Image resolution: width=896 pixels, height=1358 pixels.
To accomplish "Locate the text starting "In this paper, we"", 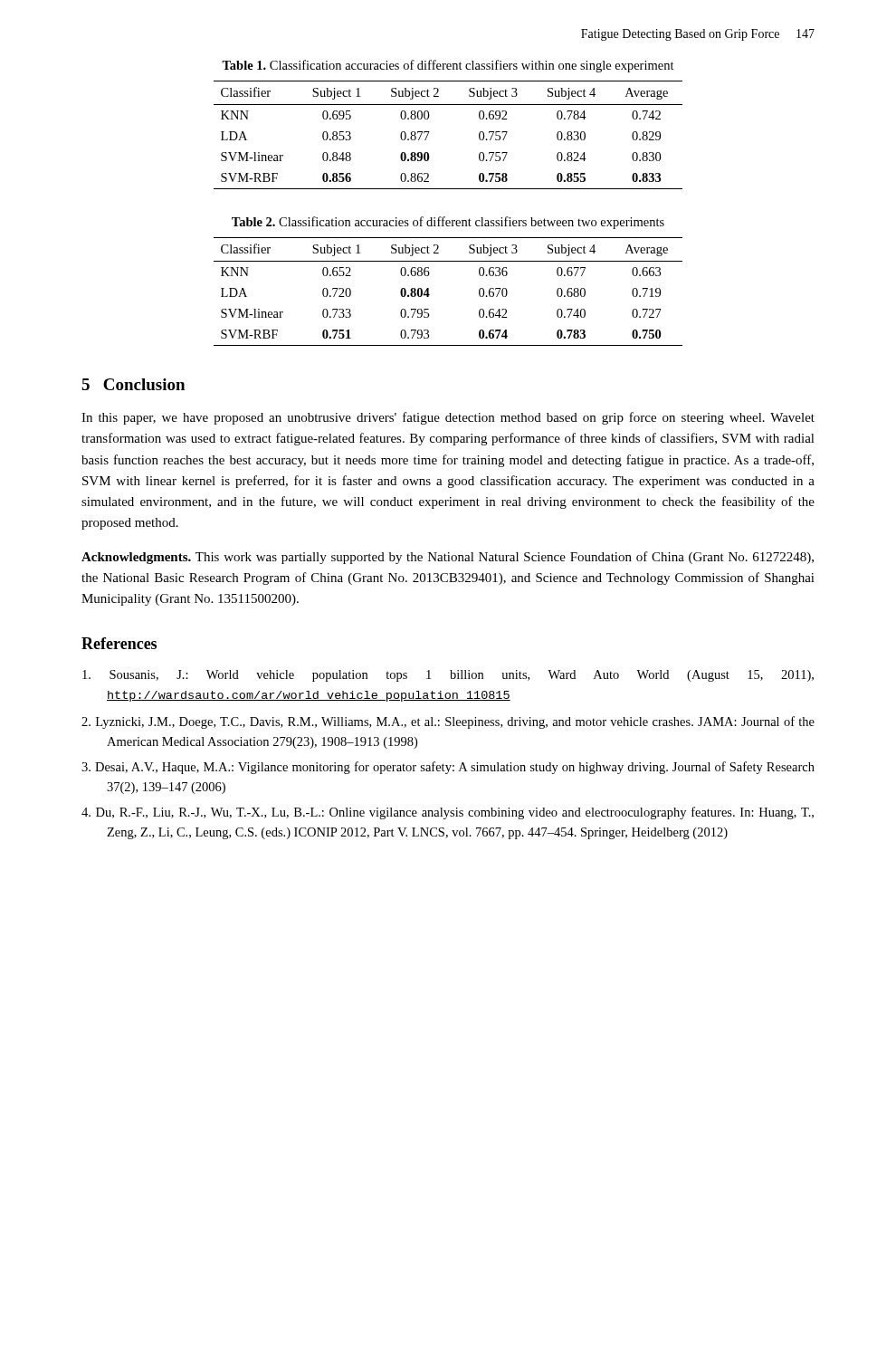I will coord(448,470).
